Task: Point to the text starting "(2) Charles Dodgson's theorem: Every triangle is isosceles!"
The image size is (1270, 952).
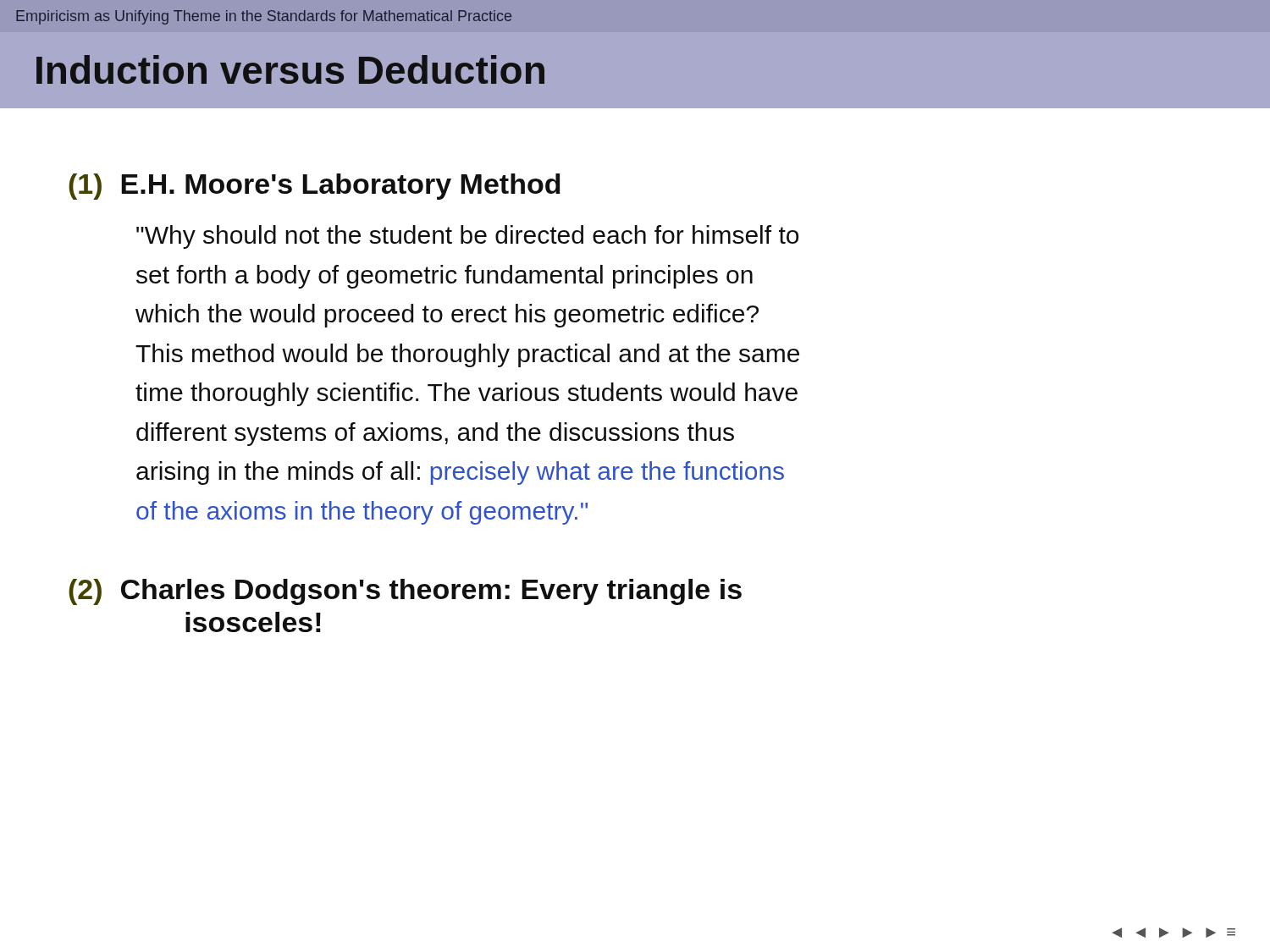Action: [405, 606]
